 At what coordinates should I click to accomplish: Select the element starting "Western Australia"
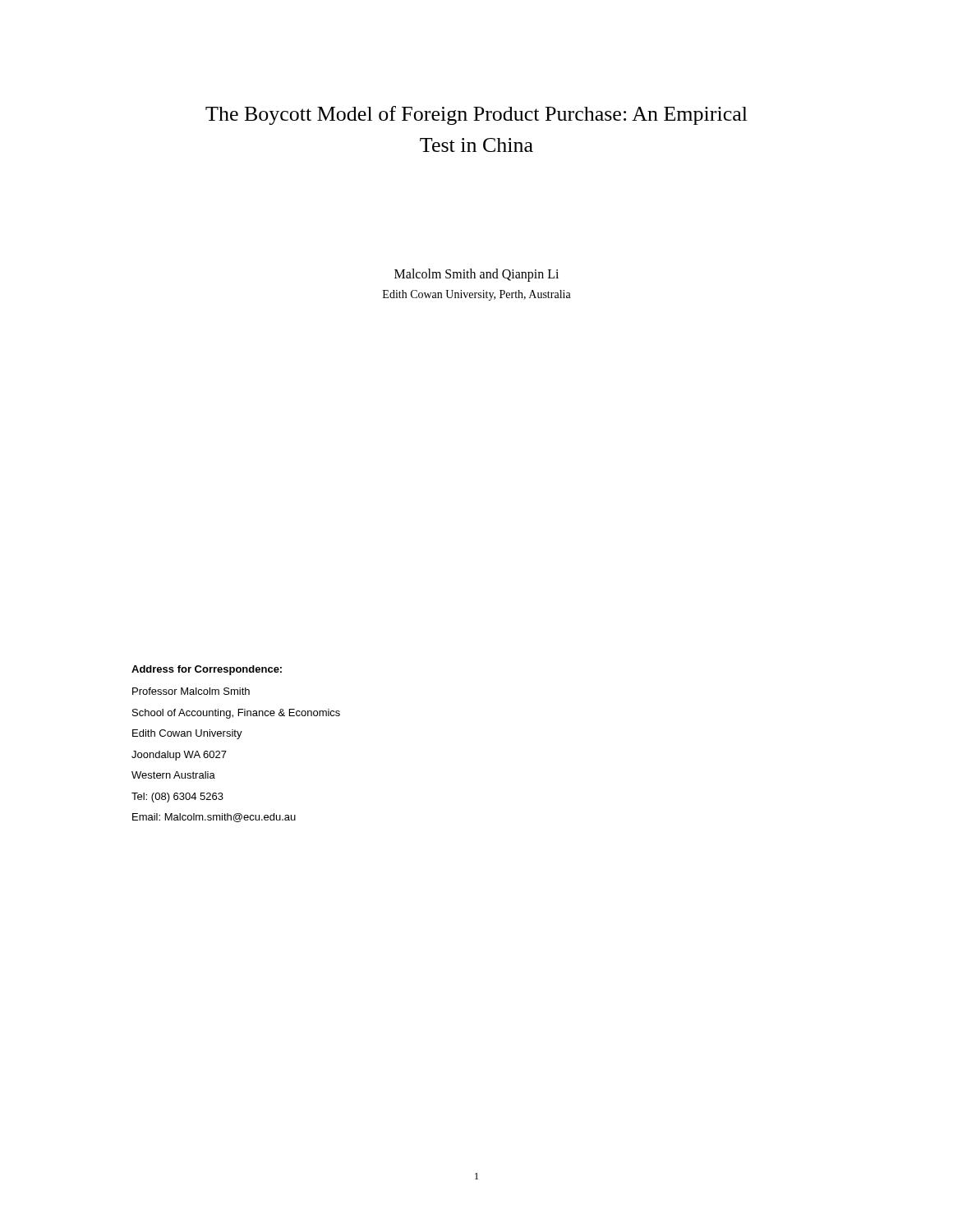173,775
